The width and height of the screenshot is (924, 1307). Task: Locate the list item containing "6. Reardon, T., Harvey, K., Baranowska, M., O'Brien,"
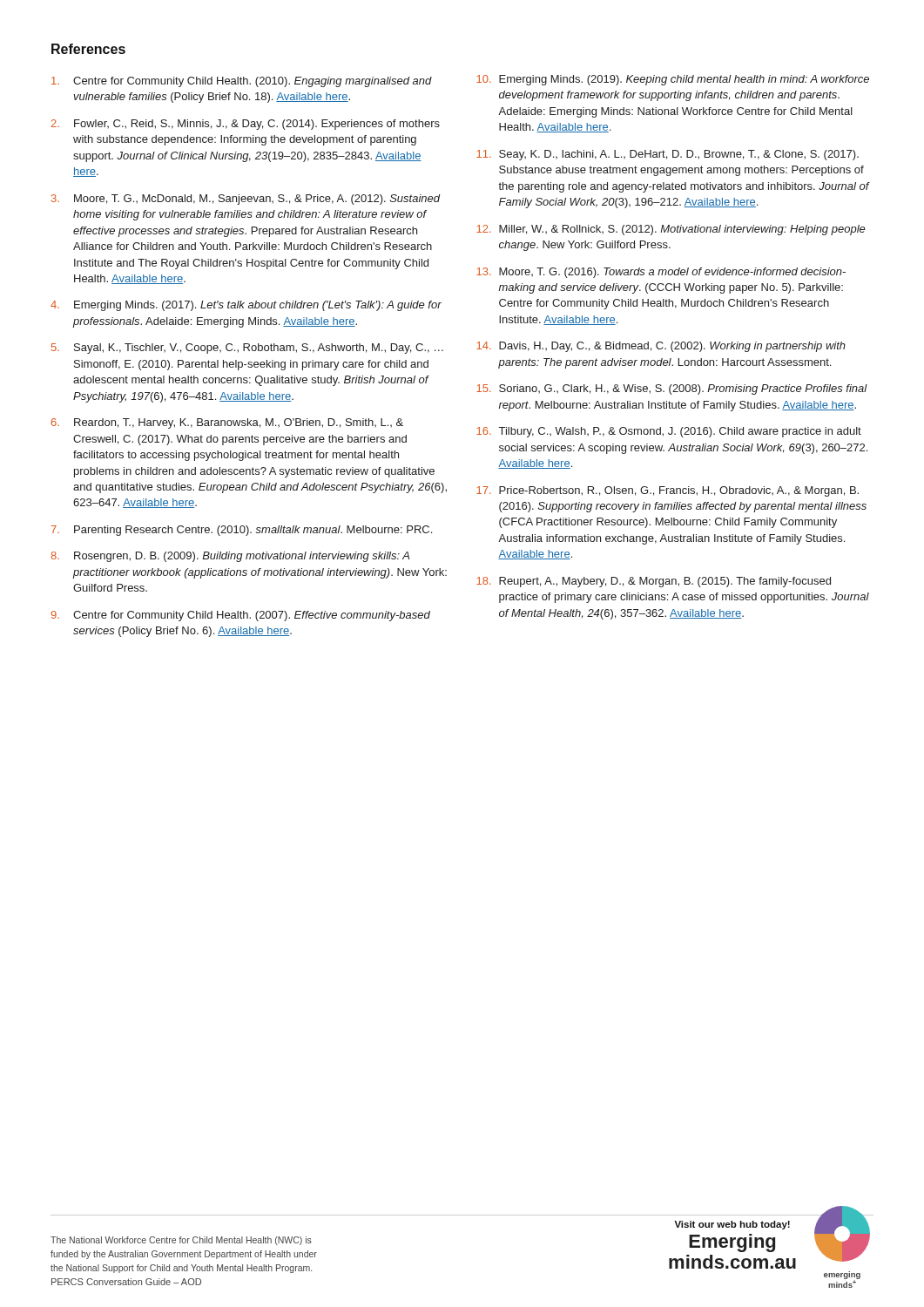click(249, 463)
